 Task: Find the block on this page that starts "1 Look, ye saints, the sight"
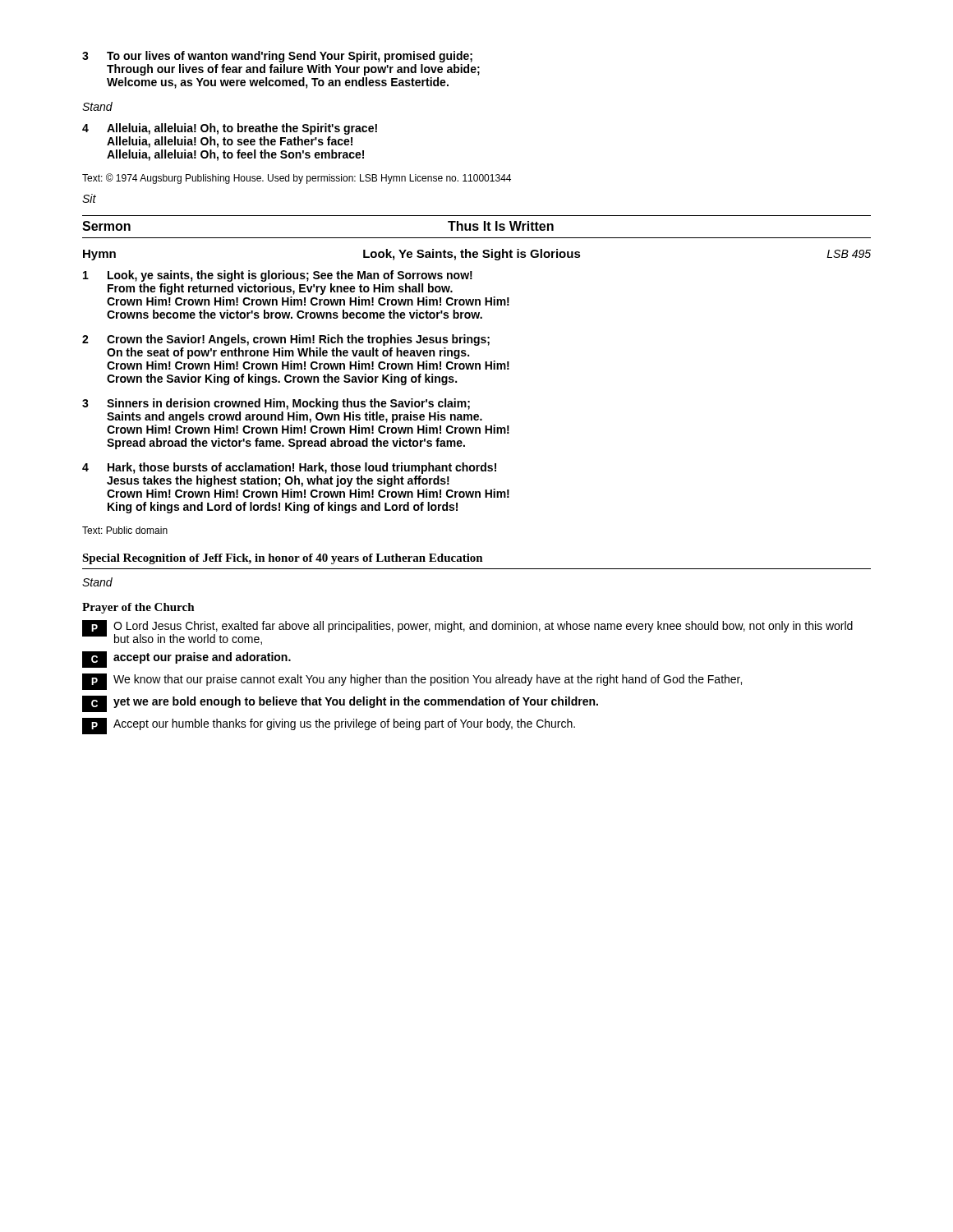[476, 295]
